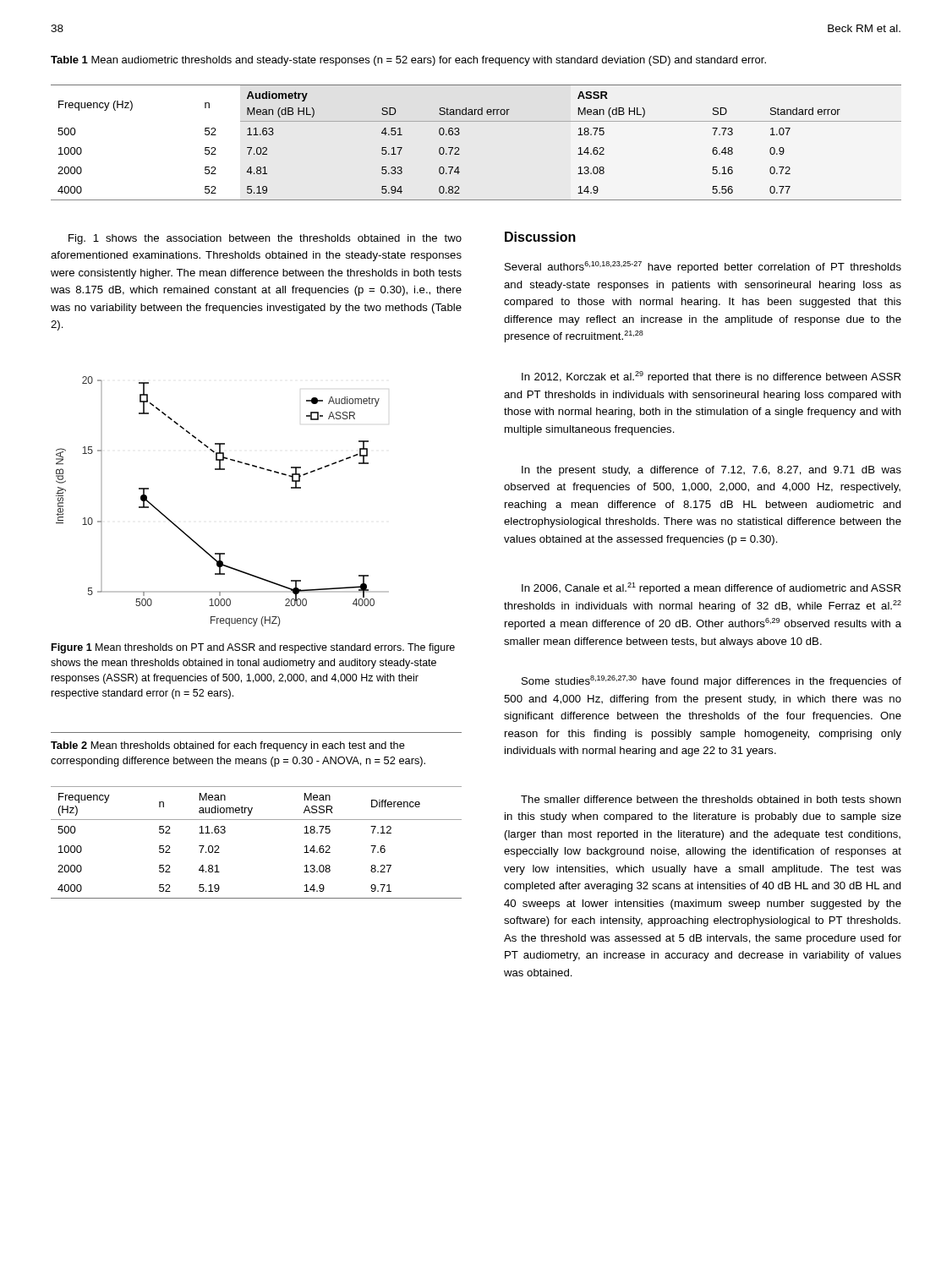Navigate to the text starting "Fig. 1 shows the association between"
The image size is (952, 1268).
pos(256,282)
